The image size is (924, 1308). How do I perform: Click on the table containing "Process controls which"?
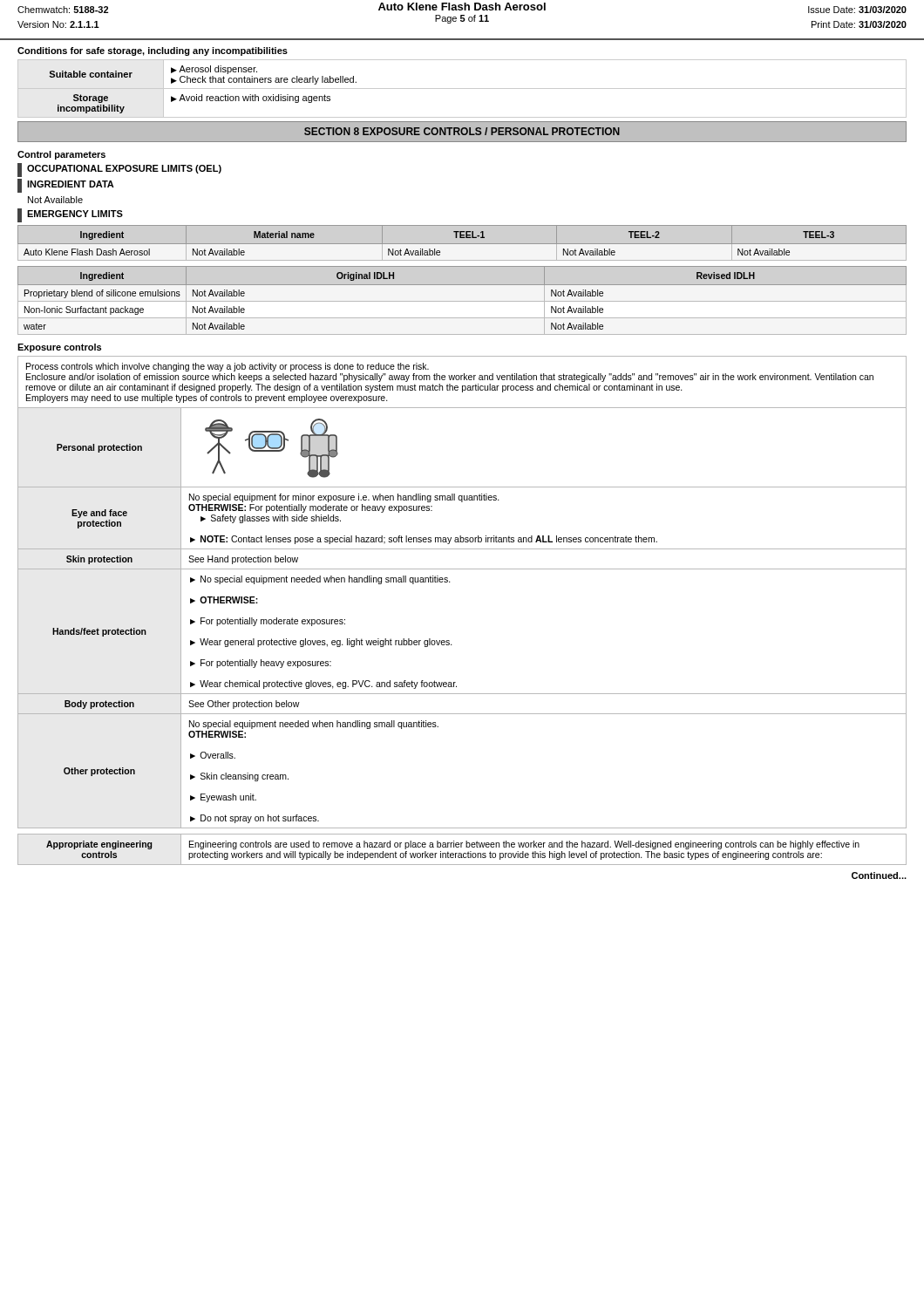click(x=462, y=592)
